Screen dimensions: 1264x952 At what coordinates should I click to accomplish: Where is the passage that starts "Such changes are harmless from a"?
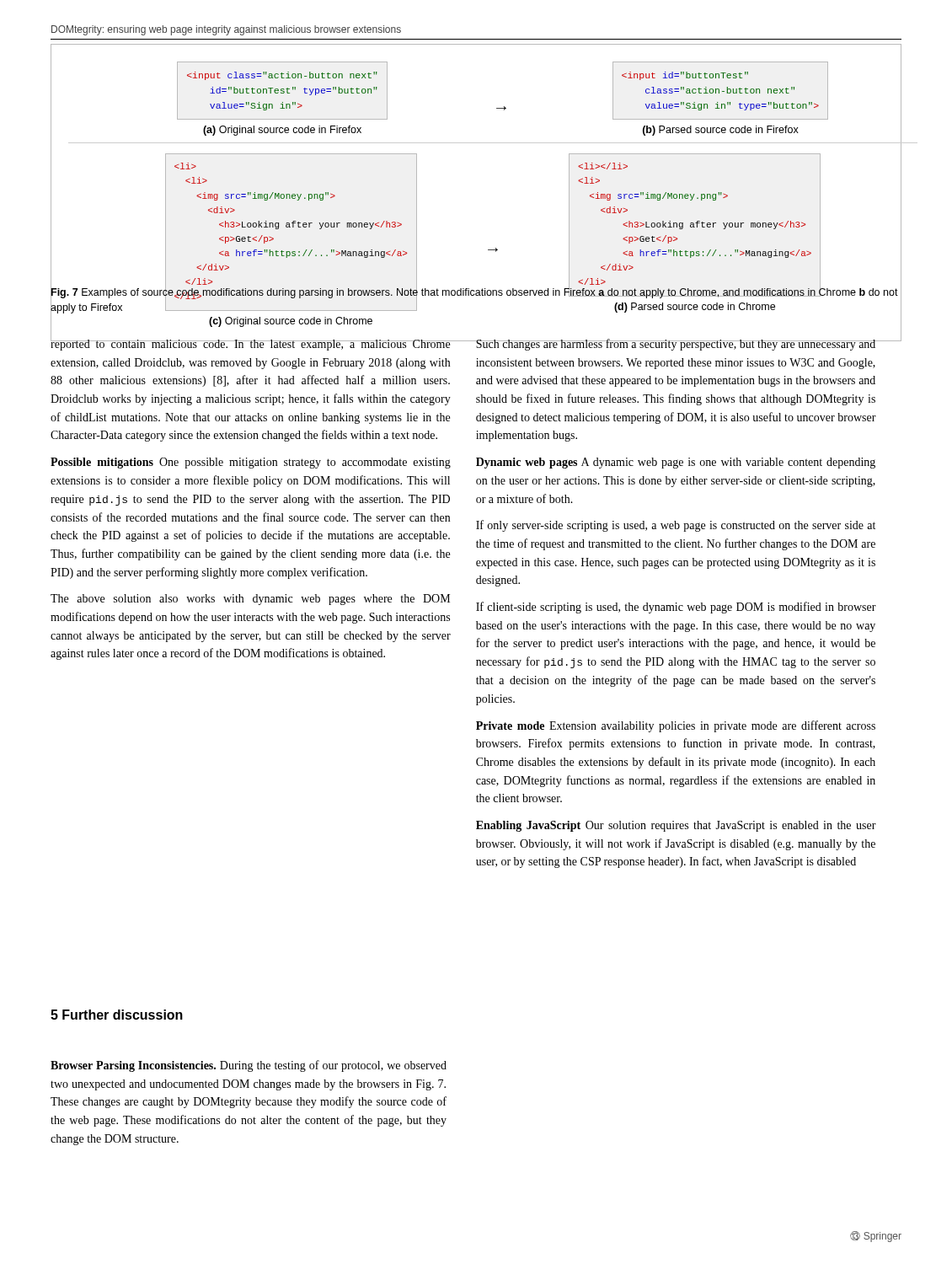[x=676, y=390]
